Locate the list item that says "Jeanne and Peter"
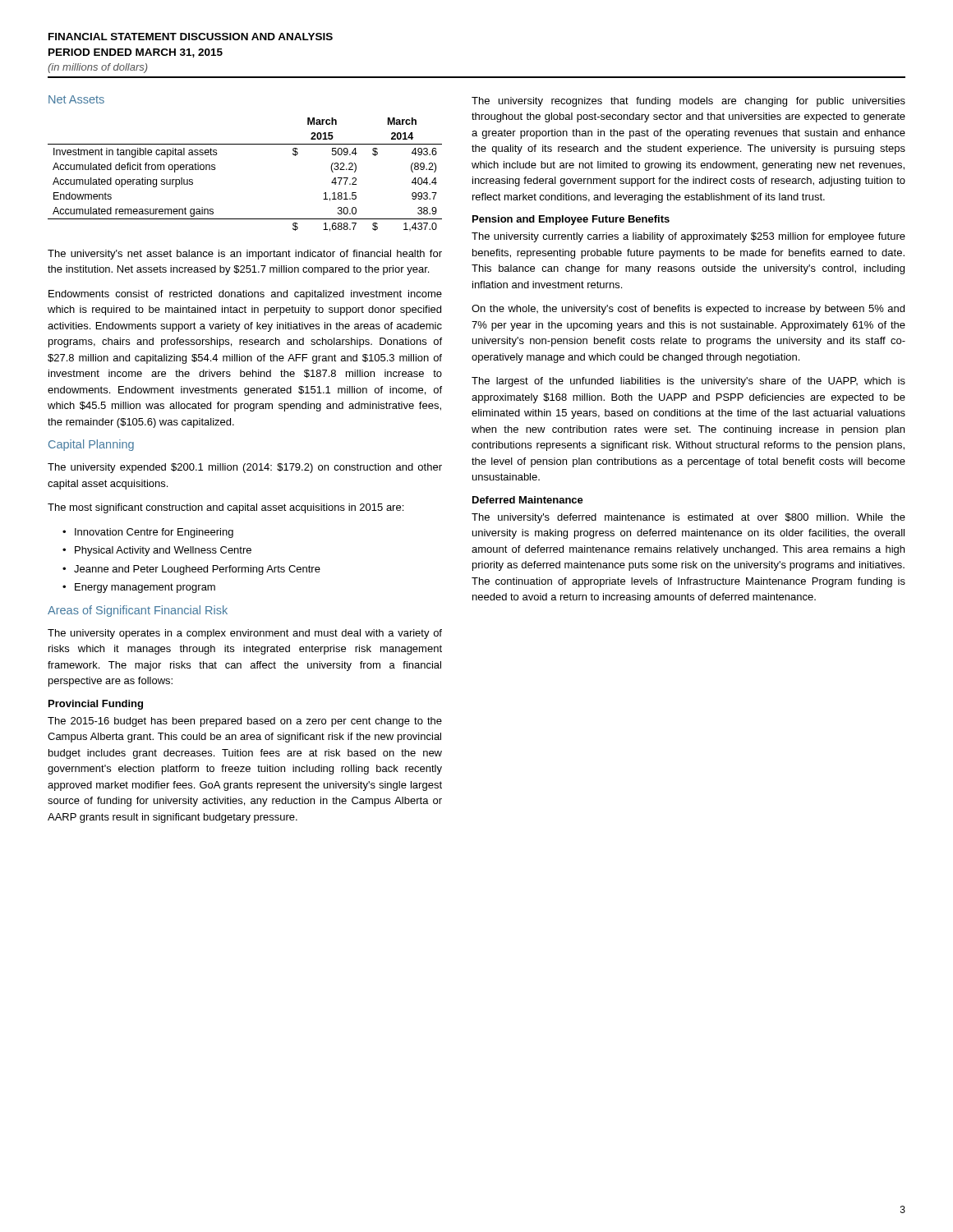This screenshot has width=953, height=1232. 197,569
